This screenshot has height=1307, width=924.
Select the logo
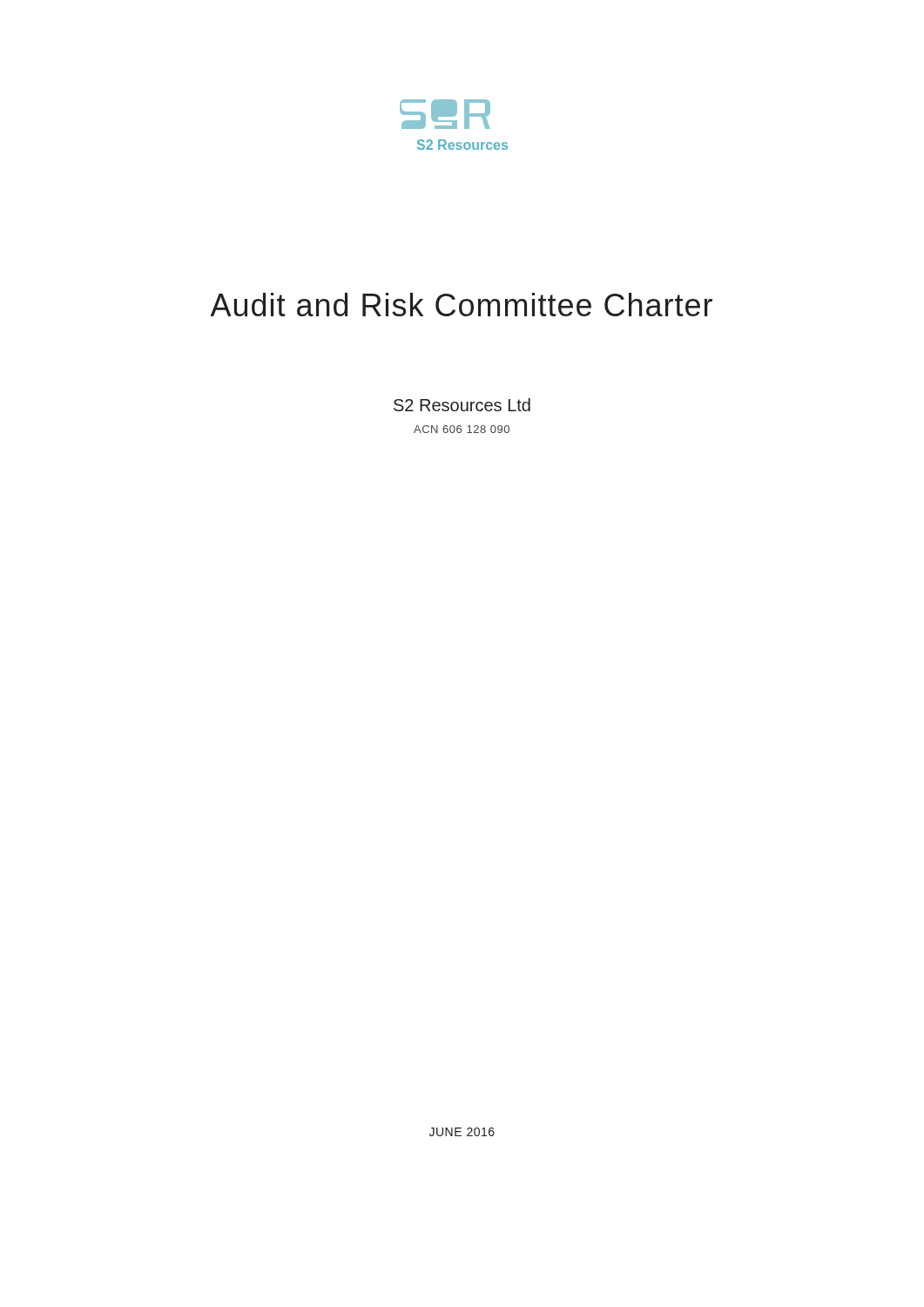point(462,131)
